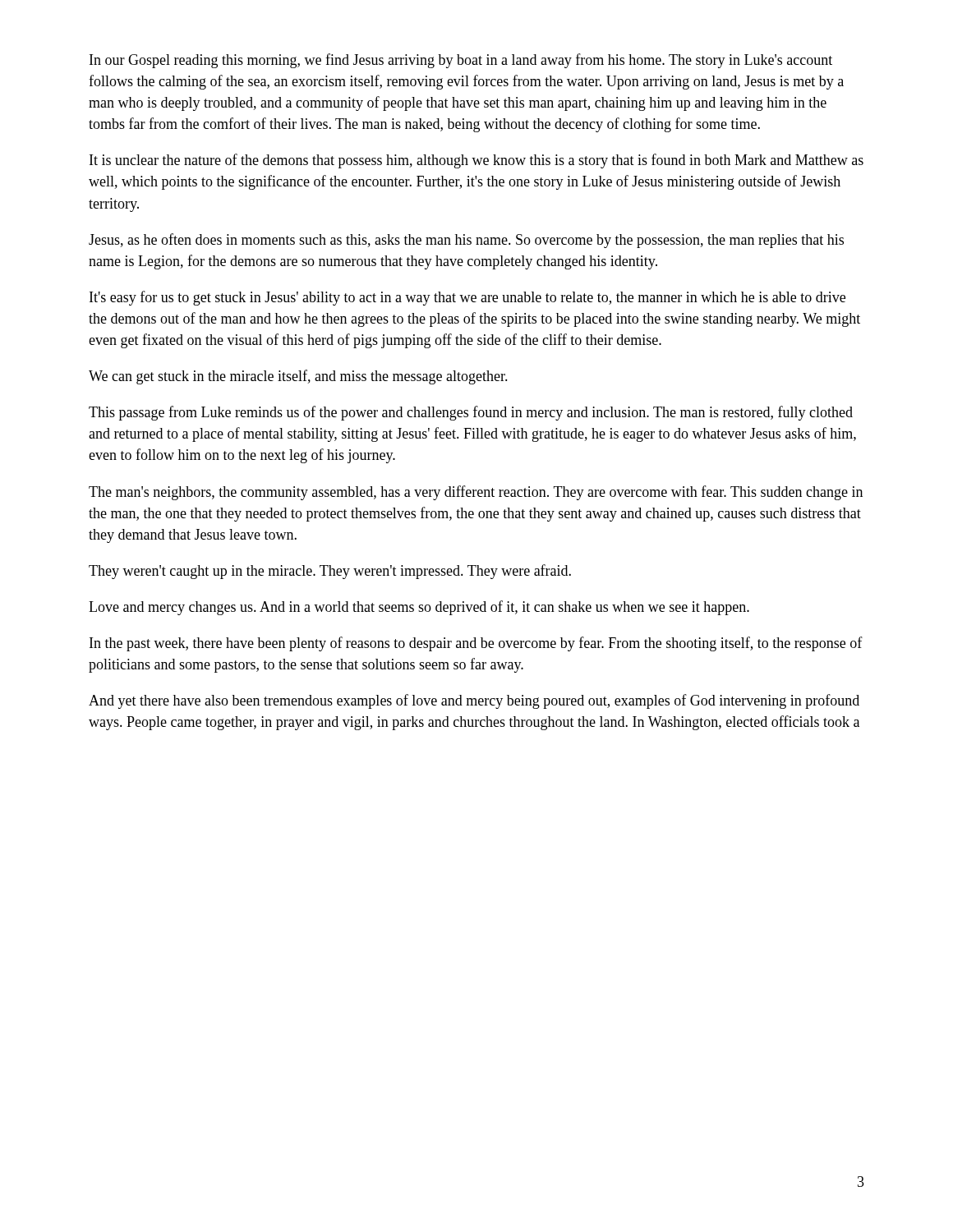Locate the text block with the text "Jesus, as he"
Screen dimensions: 1232x953
[x=467, y=250]
